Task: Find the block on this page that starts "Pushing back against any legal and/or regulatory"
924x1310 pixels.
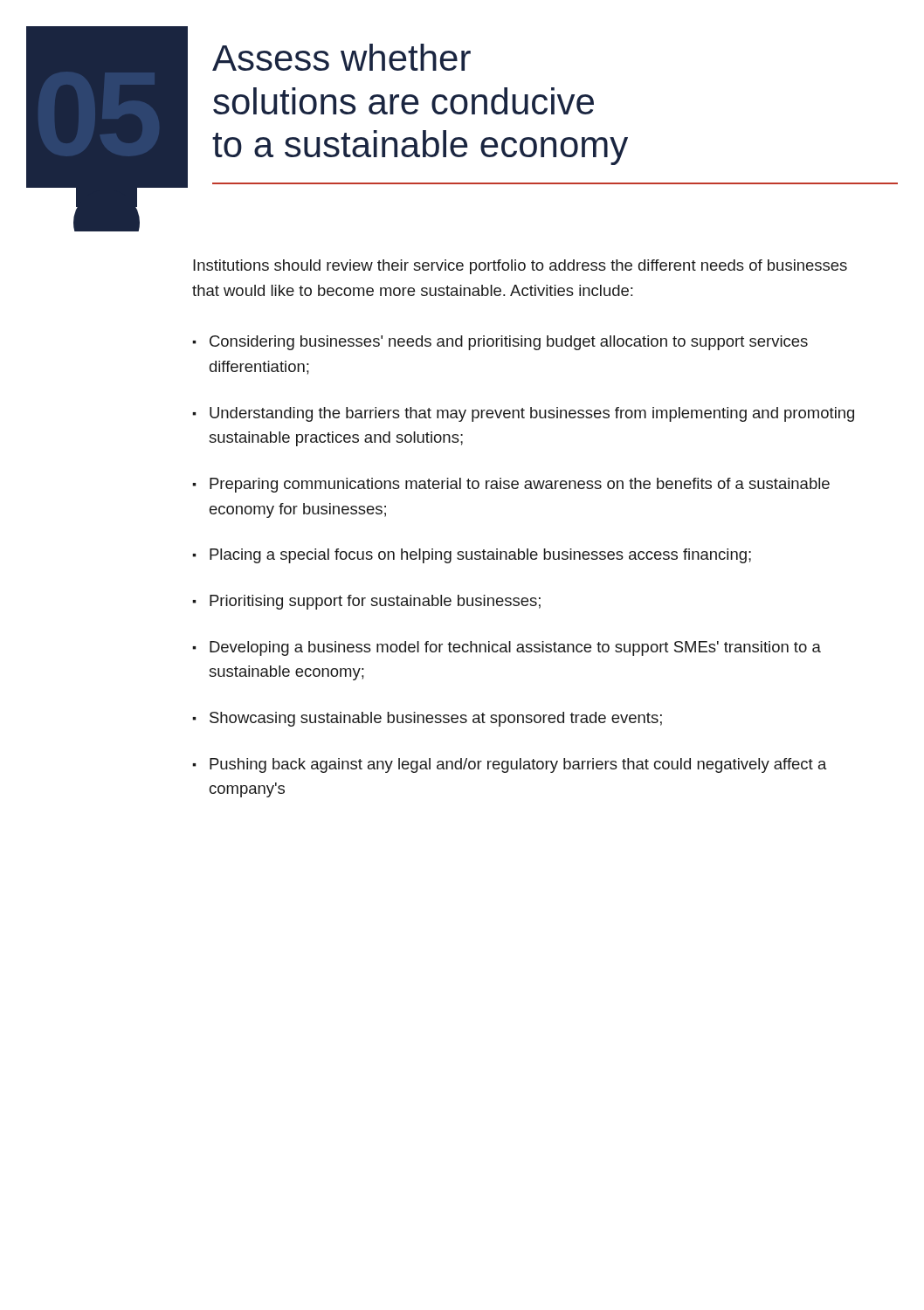Action: (x=540, y=777)
